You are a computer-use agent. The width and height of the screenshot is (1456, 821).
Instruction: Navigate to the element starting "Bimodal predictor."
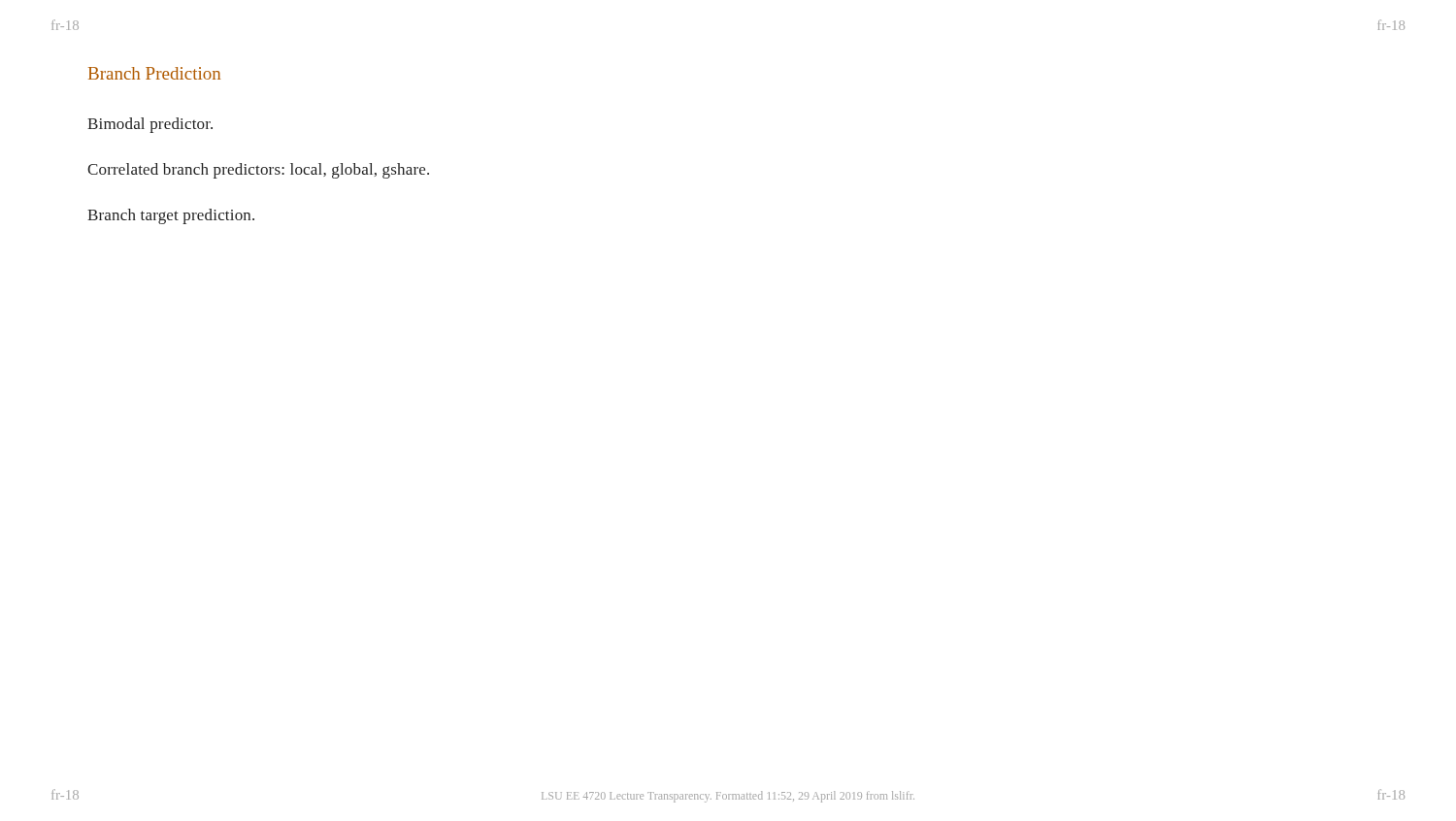pyautogui.click(x=151, y=124)
